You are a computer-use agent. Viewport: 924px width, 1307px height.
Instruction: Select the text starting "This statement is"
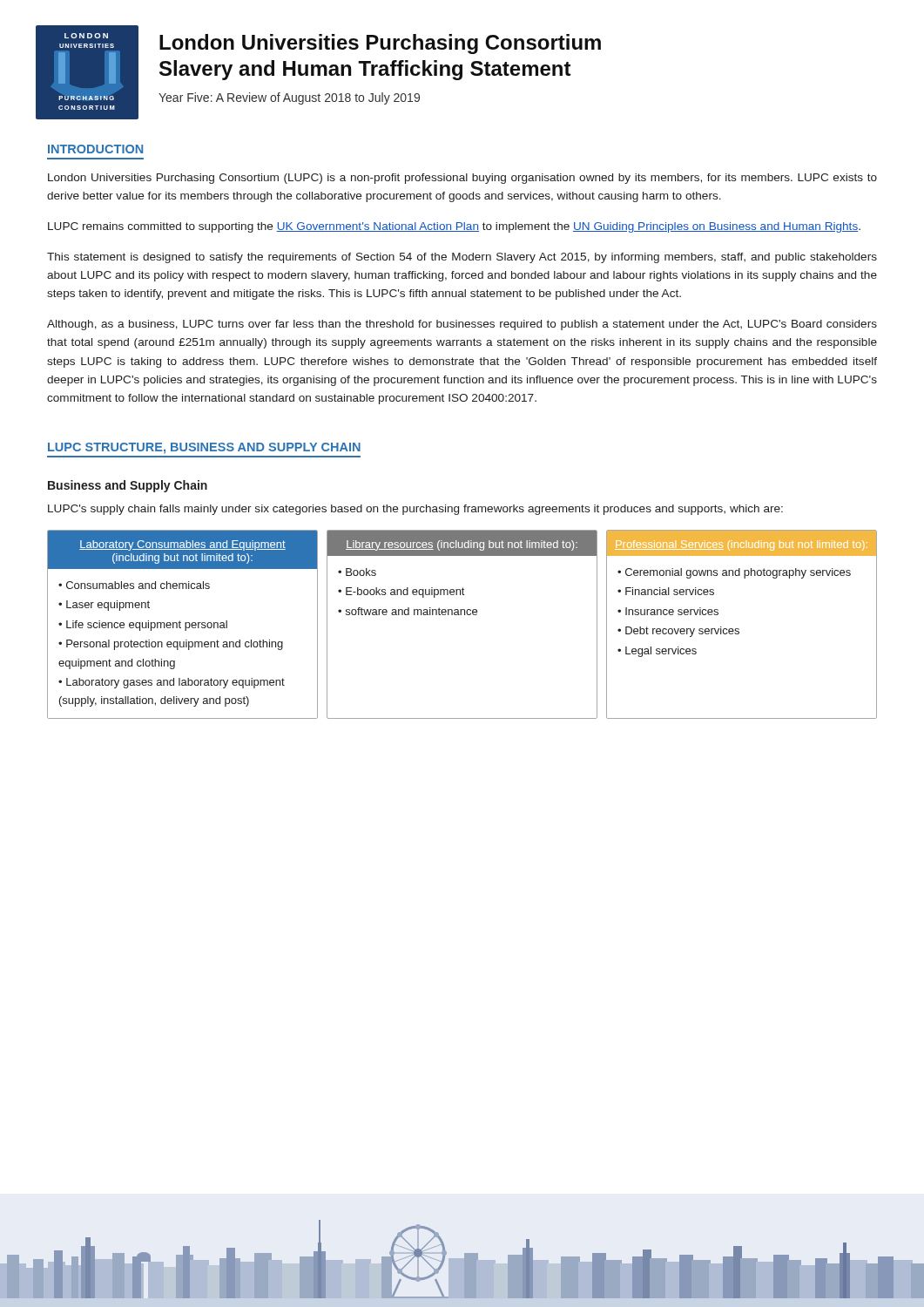pyautogui.click(x=462, y=275)
